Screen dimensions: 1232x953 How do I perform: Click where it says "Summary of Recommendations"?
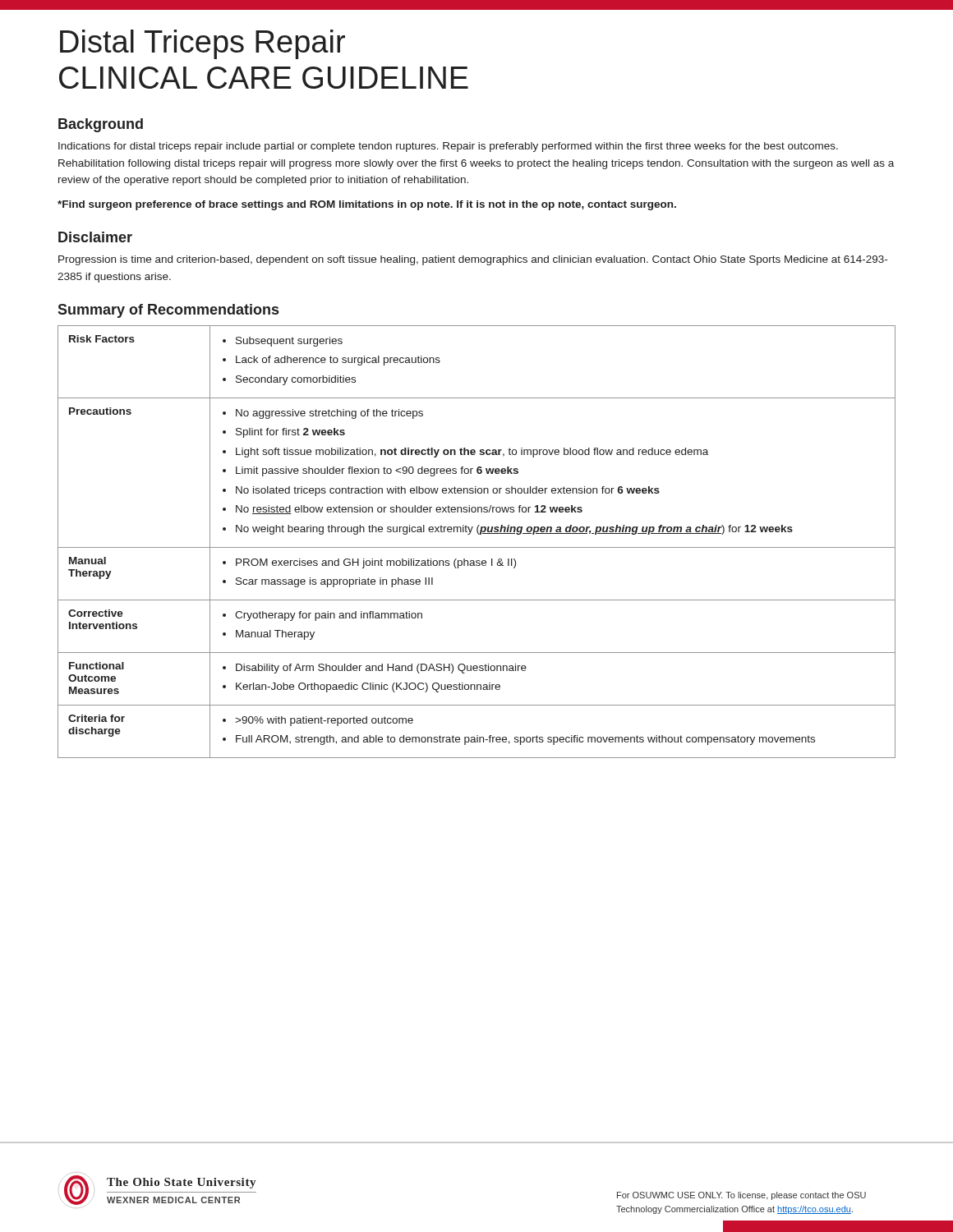tap(168, 310)
